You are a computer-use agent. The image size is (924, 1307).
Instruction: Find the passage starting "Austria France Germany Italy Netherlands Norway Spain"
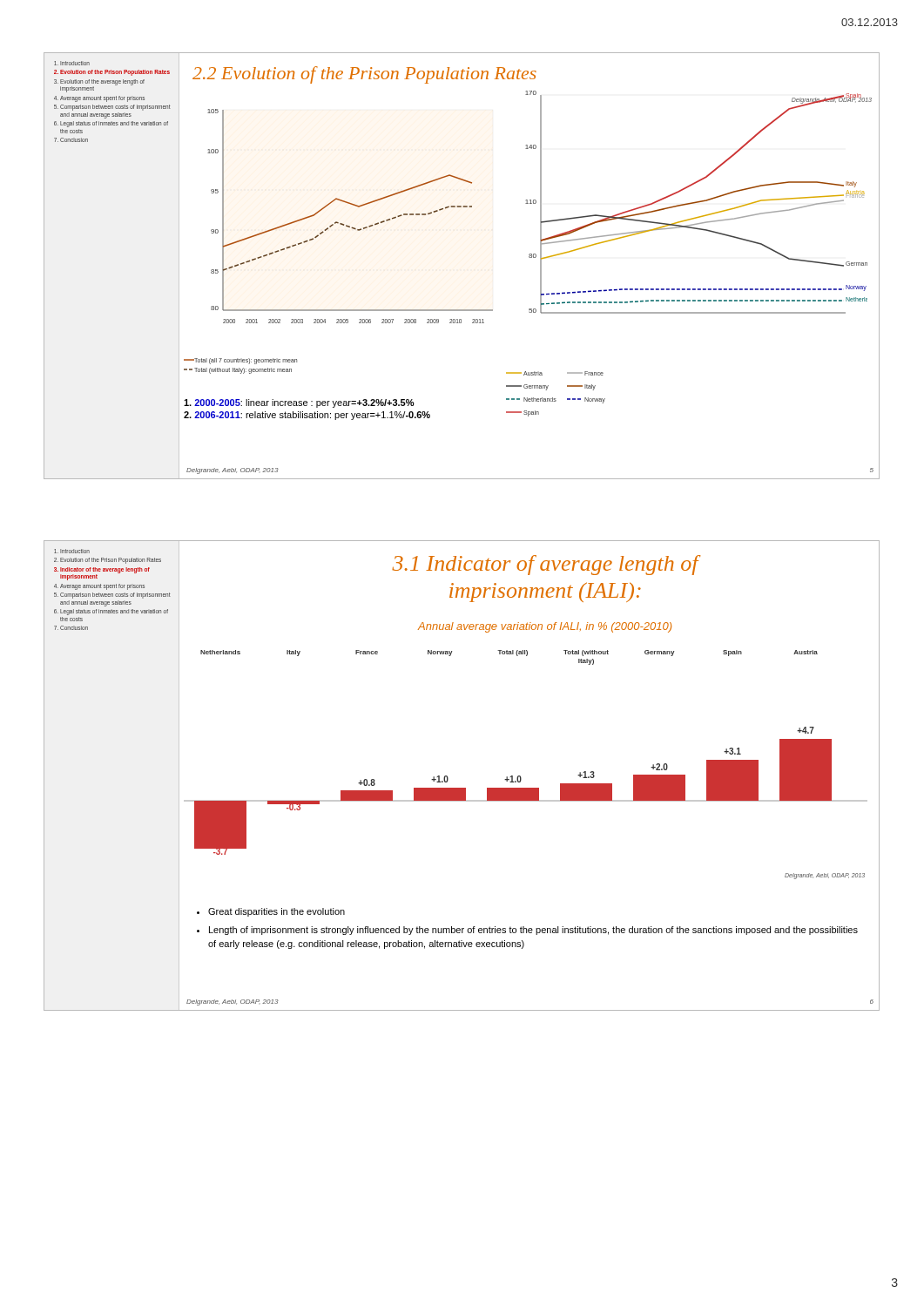[x=593, y=395]
